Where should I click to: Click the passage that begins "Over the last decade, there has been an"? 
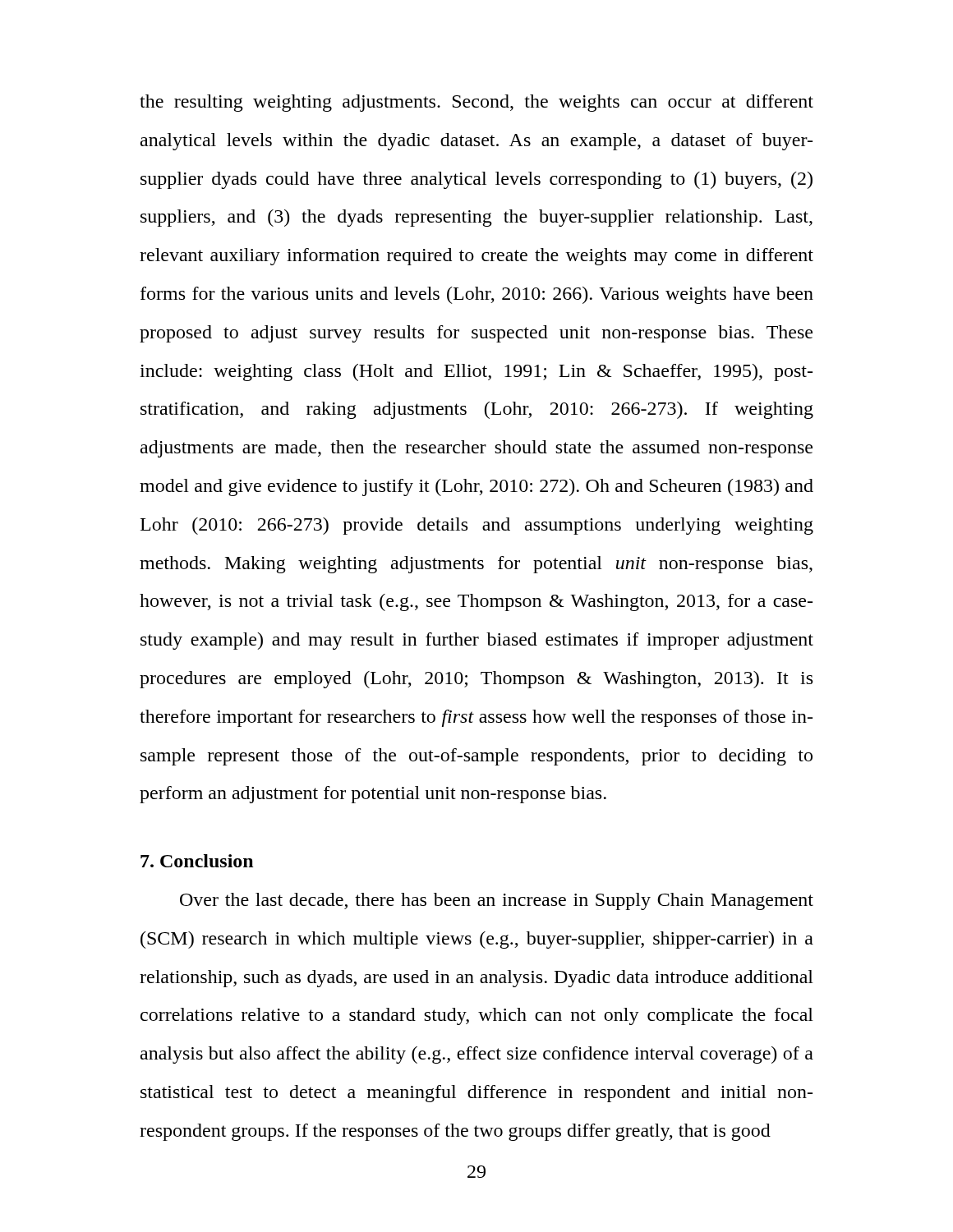(476, 1015)
